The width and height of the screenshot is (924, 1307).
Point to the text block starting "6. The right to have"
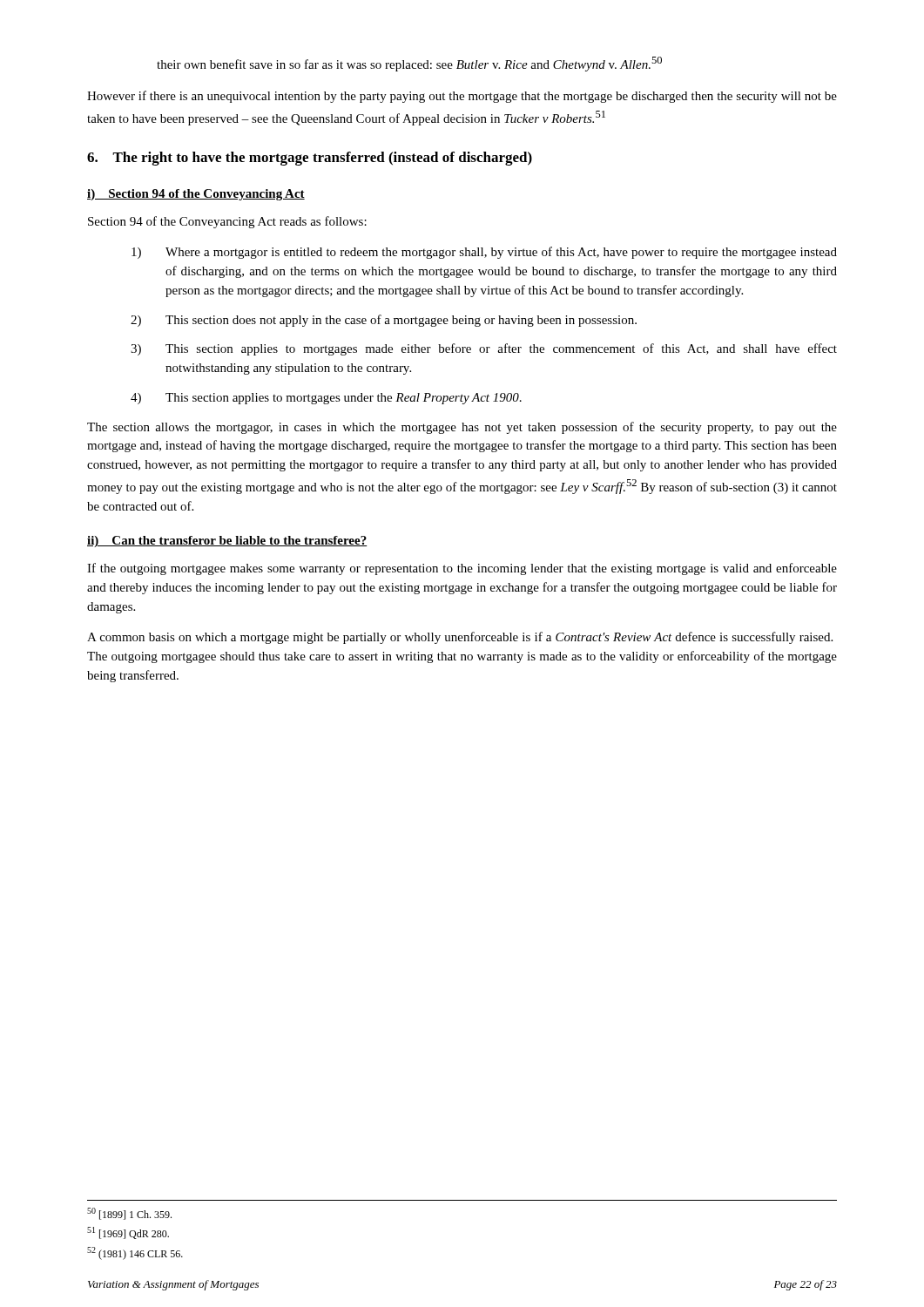coord(462,158)
